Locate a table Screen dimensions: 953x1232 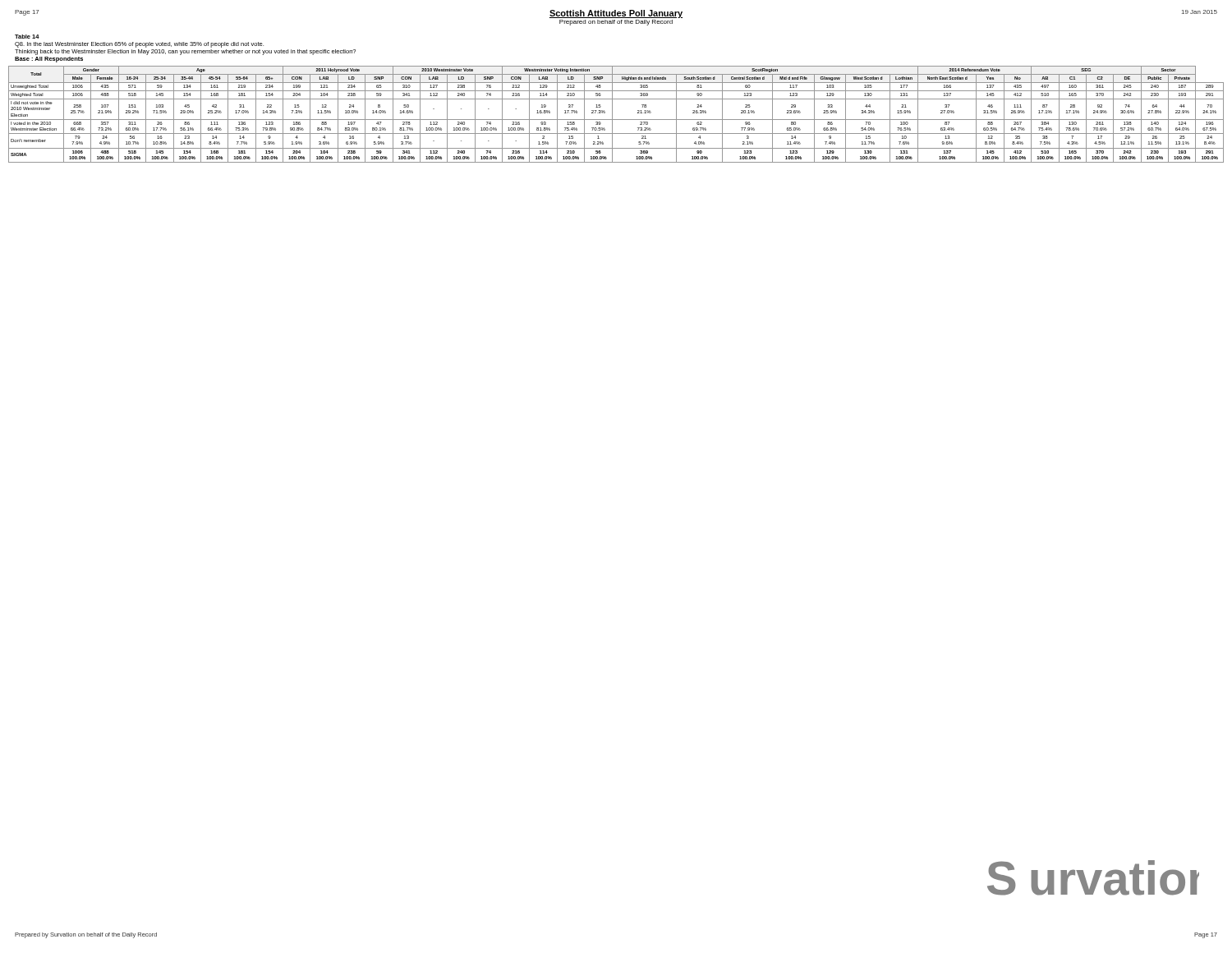[616, 114]
